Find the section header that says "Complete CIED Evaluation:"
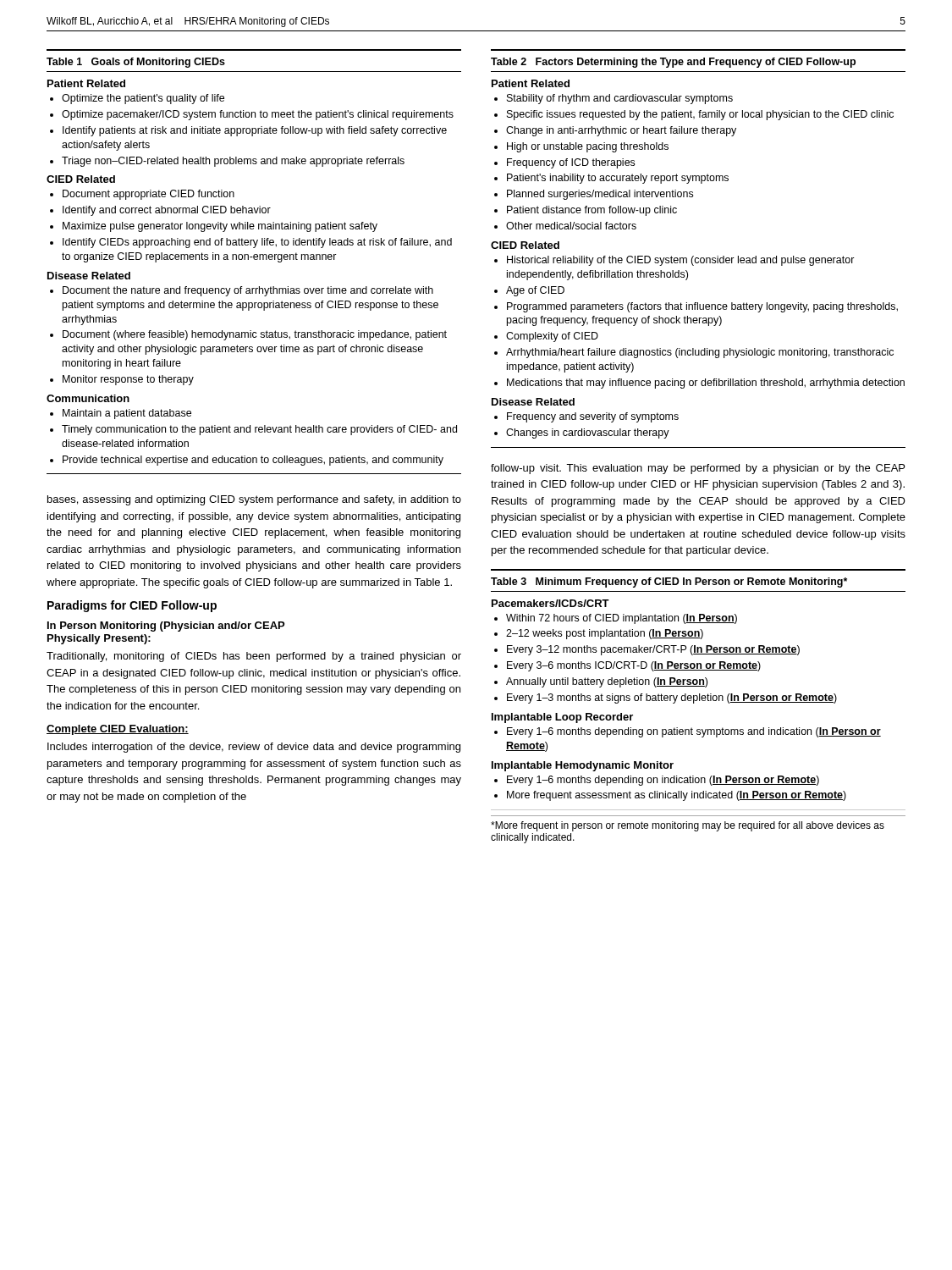 click(x=117, y=729)
